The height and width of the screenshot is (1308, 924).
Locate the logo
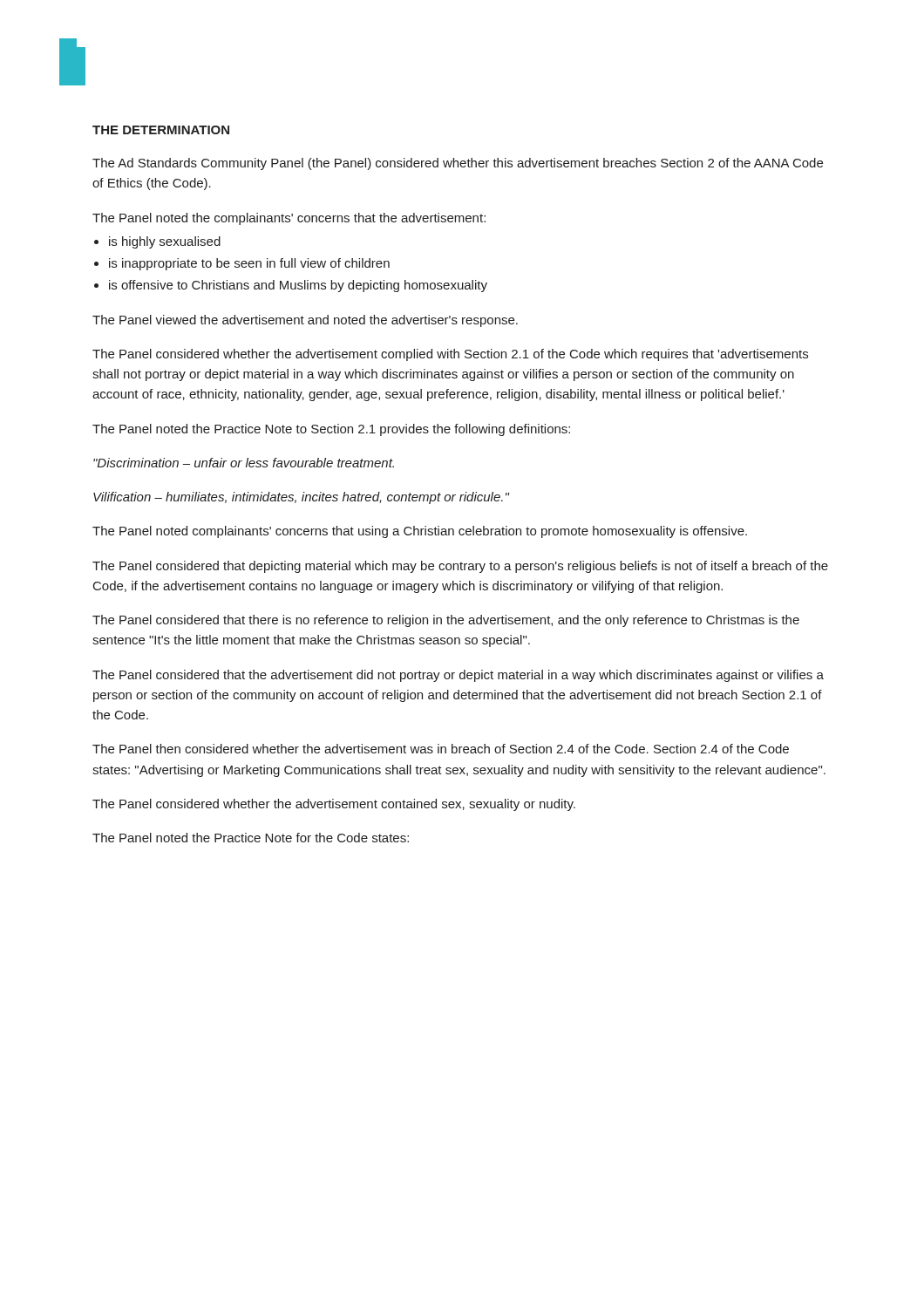point(84,63)
